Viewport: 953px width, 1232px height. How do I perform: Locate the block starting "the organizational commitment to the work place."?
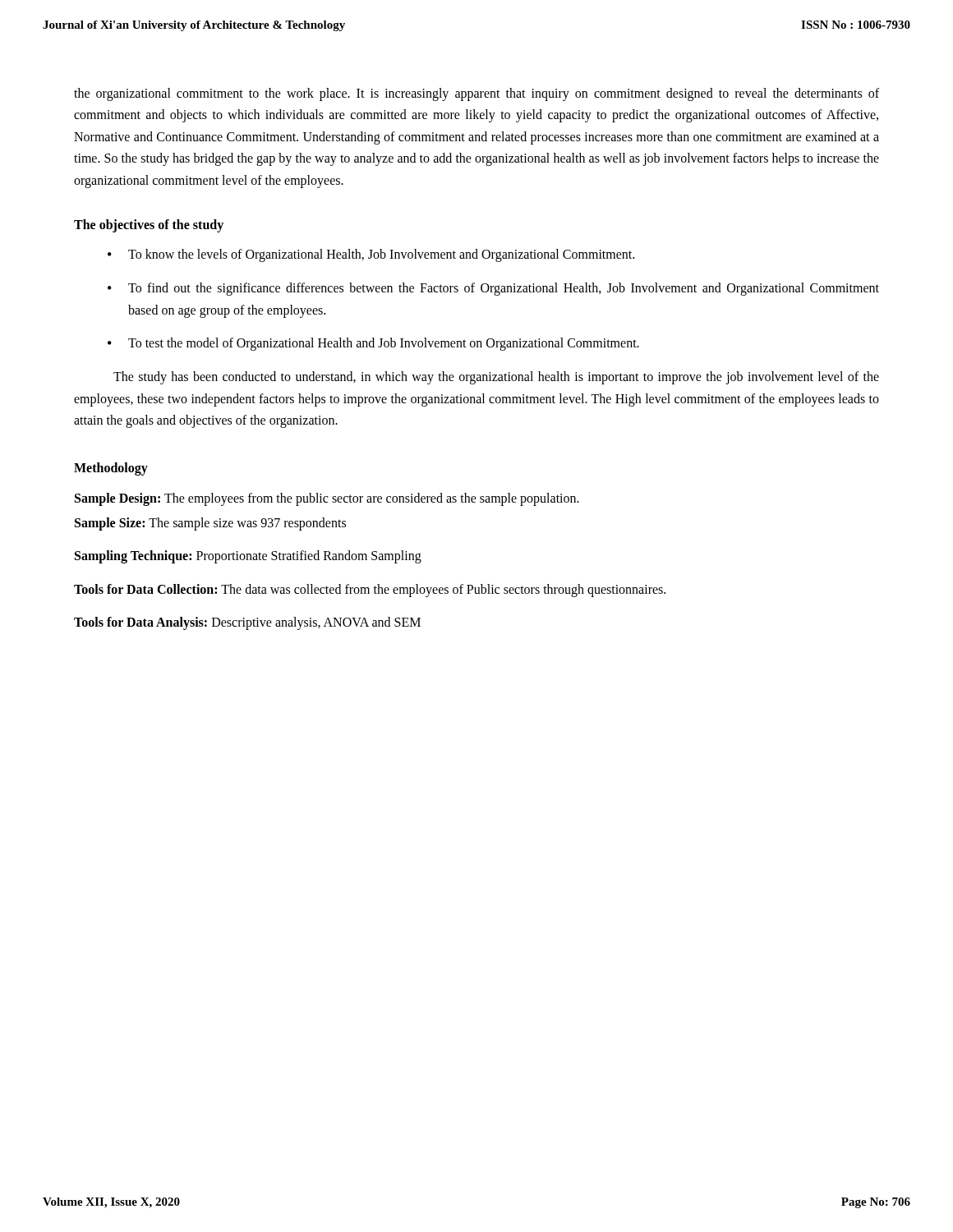point(476,137)
